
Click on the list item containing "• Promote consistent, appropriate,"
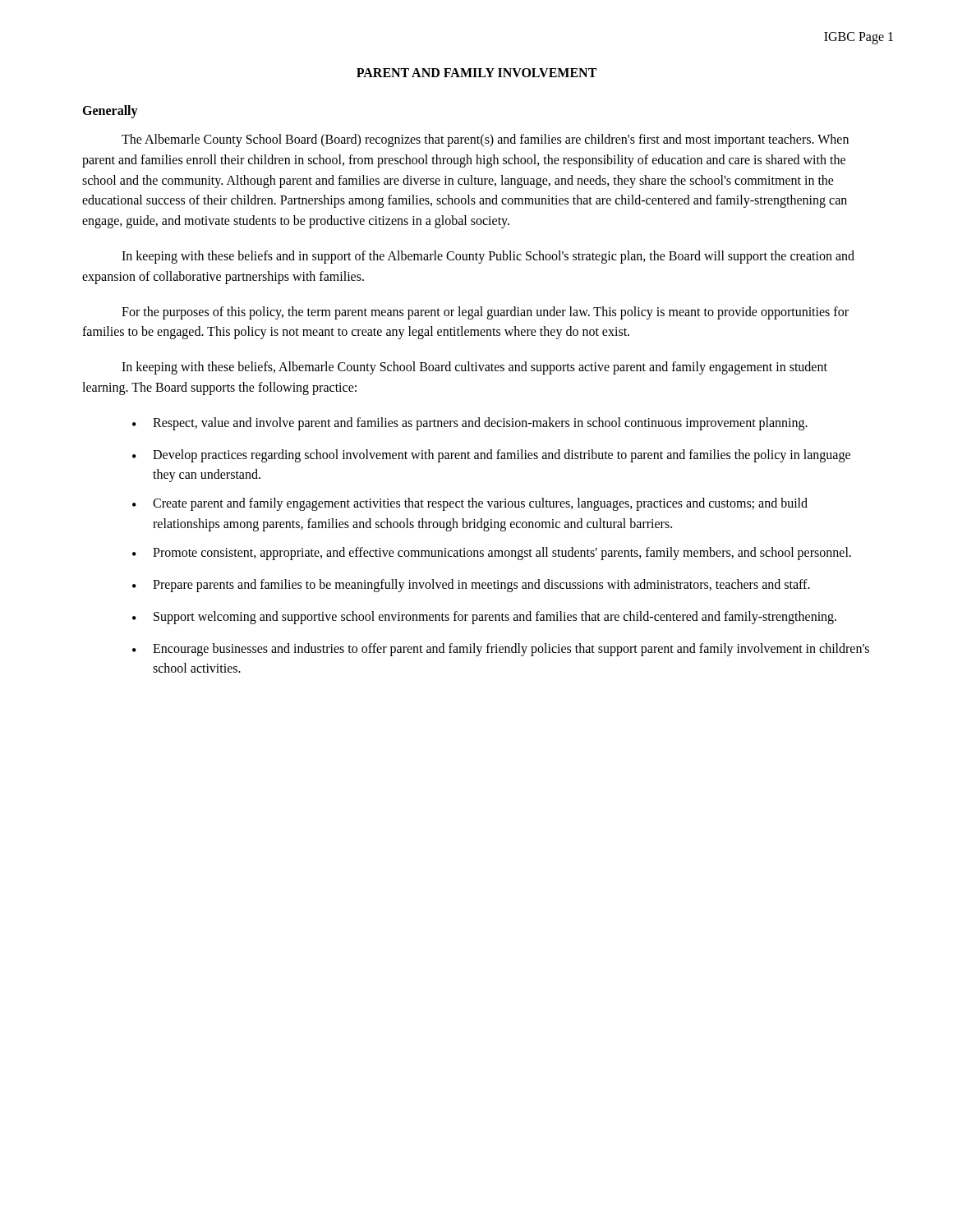point(501,555)
